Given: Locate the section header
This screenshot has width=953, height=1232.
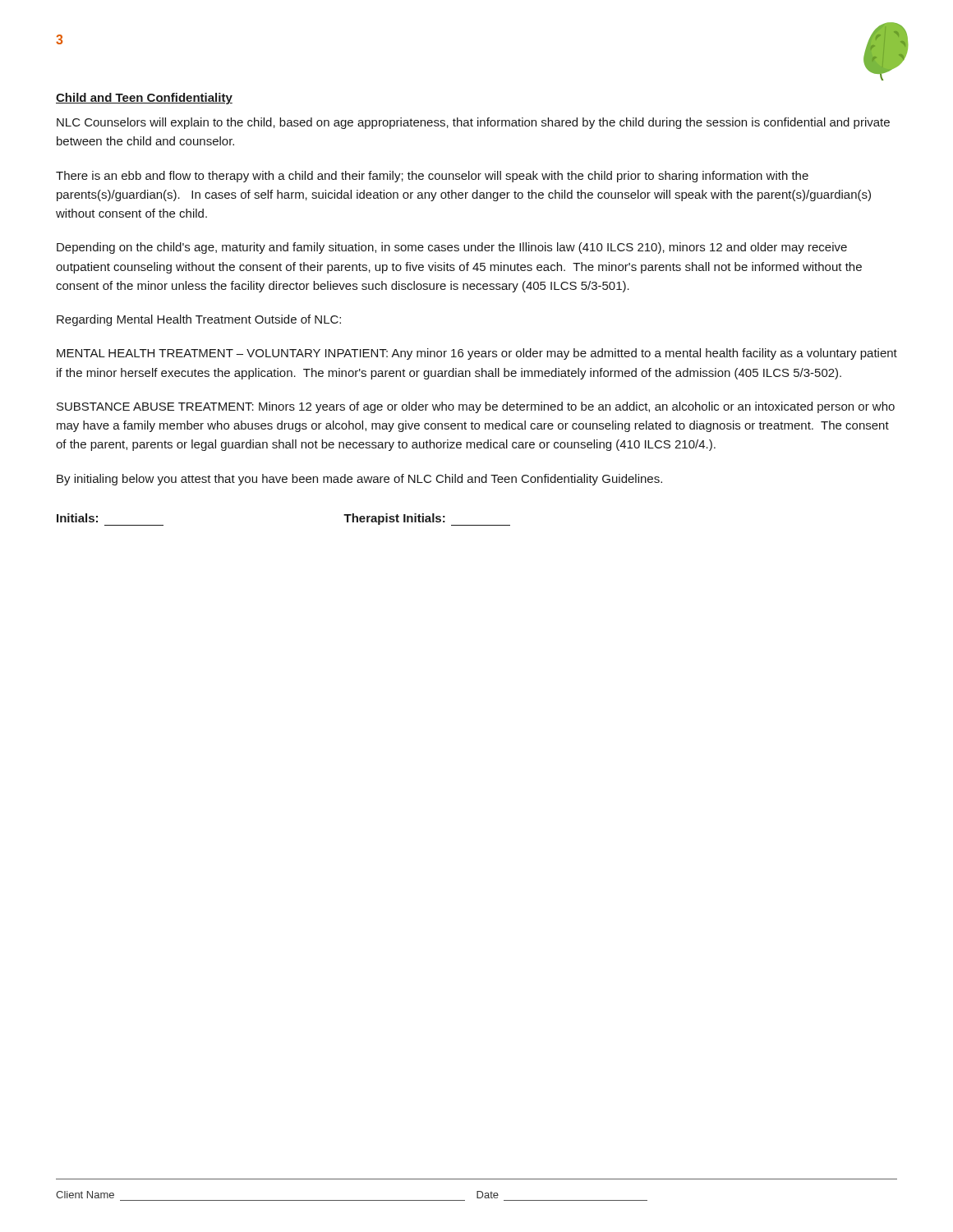Looking at the screenshot, I should (144, 97).
